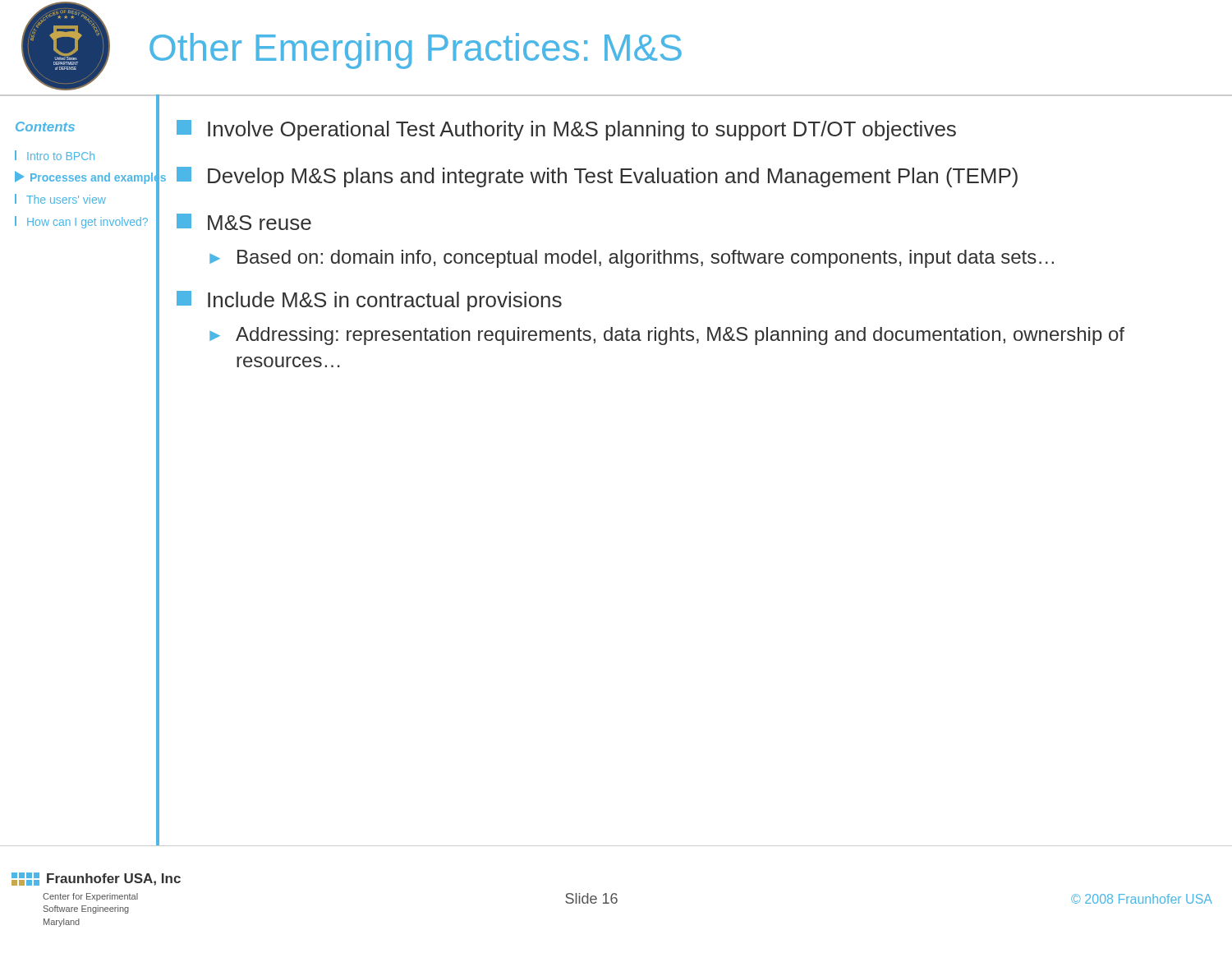
Task: Click the passage that begins "► Addressing: representation requirements,"
Action: [707, 348]
